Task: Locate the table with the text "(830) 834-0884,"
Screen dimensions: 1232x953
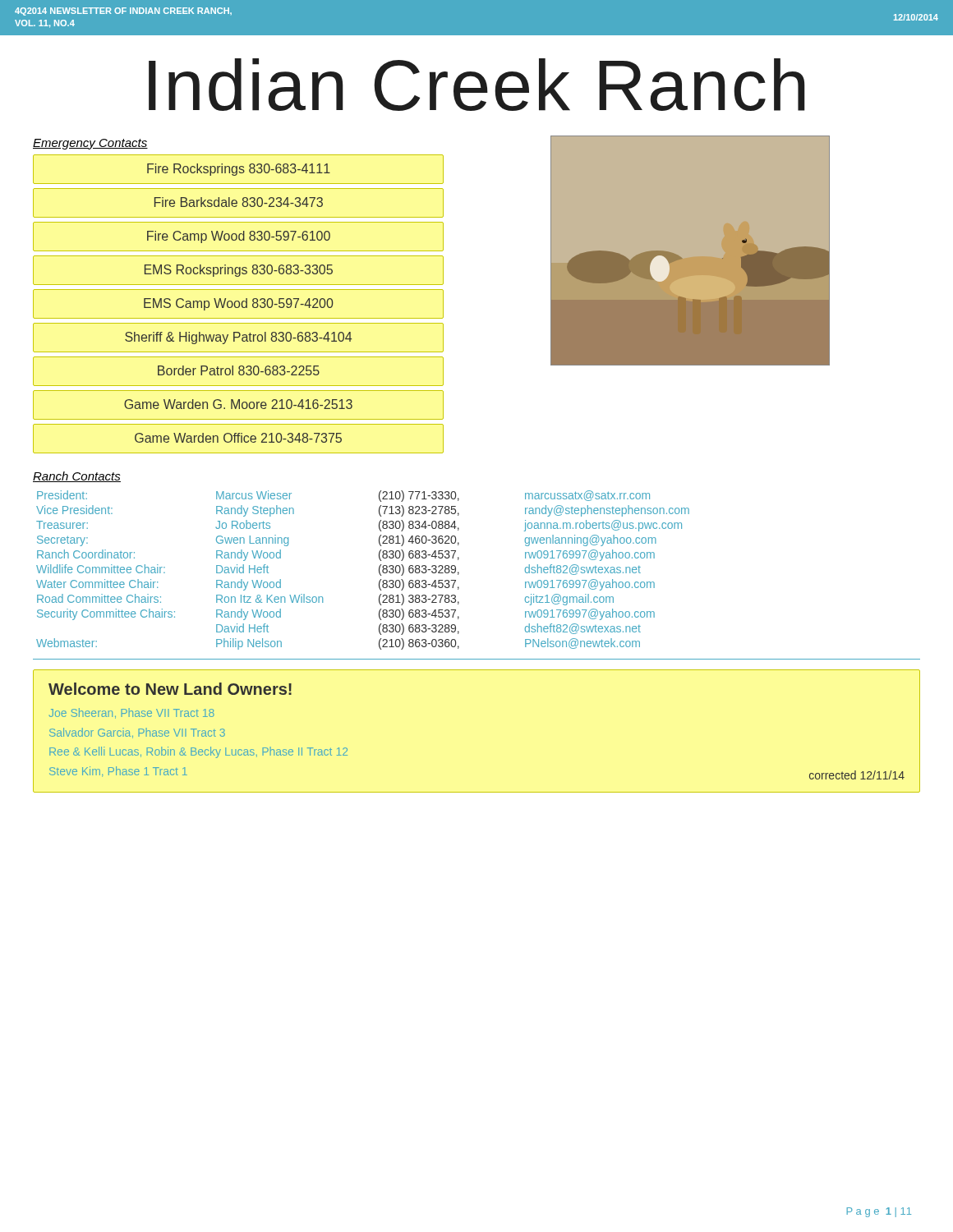Action: [x=476, y=569]
